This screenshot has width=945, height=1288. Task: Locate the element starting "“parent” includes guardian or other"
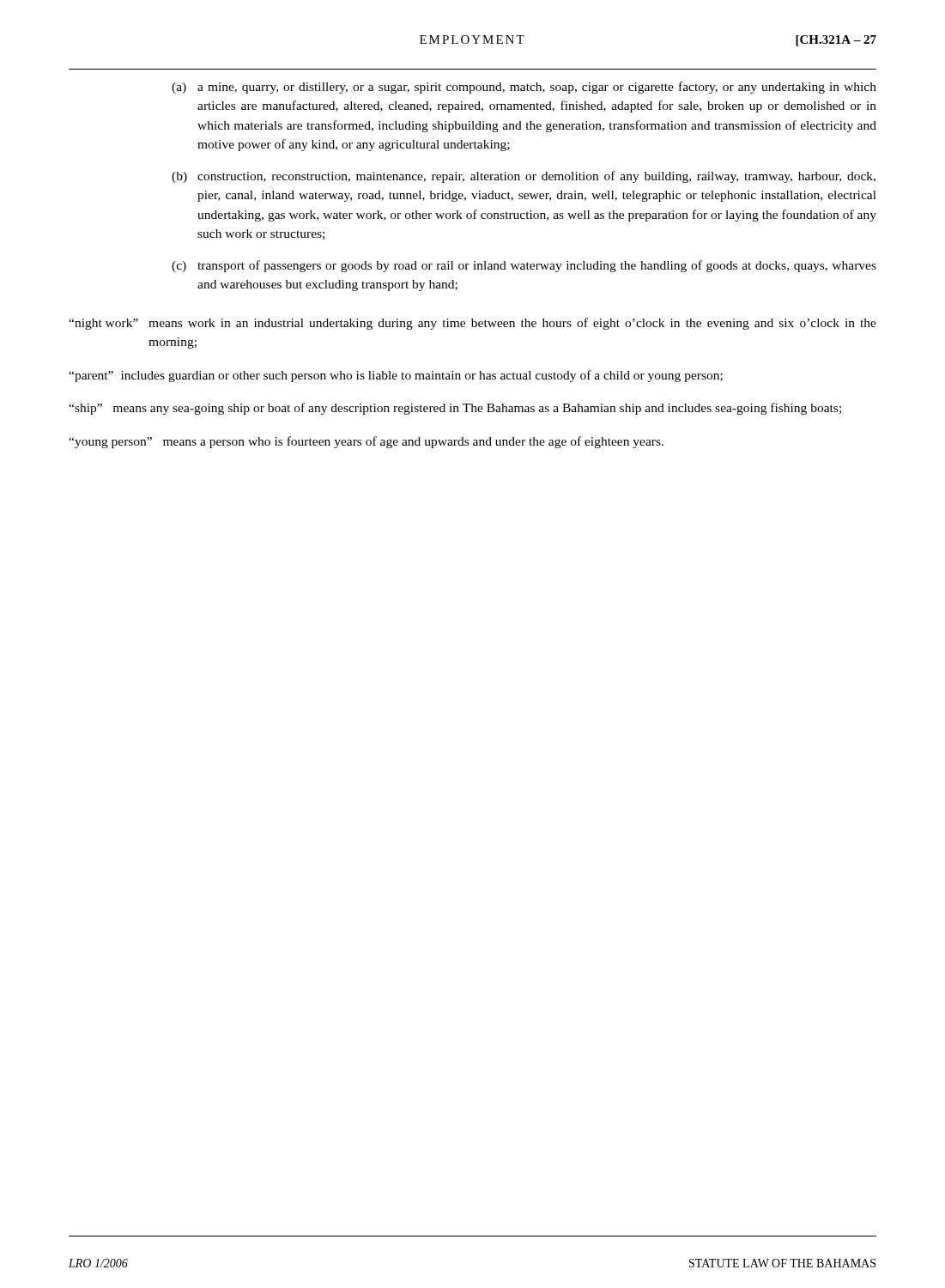[x=472, y=375]
